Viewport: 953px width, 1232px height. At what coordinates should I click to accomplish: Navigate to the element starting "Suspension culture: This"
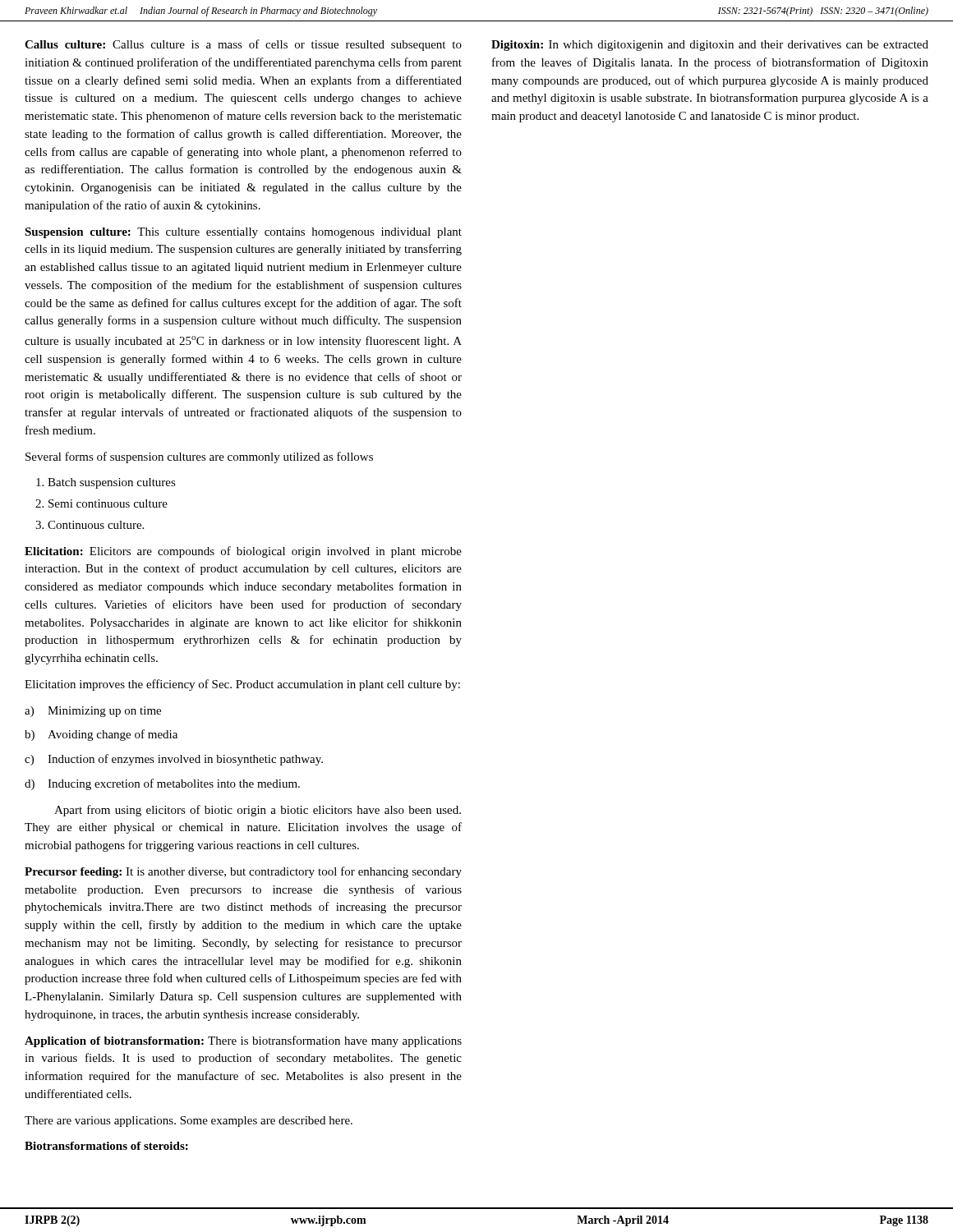coord(243,331)
